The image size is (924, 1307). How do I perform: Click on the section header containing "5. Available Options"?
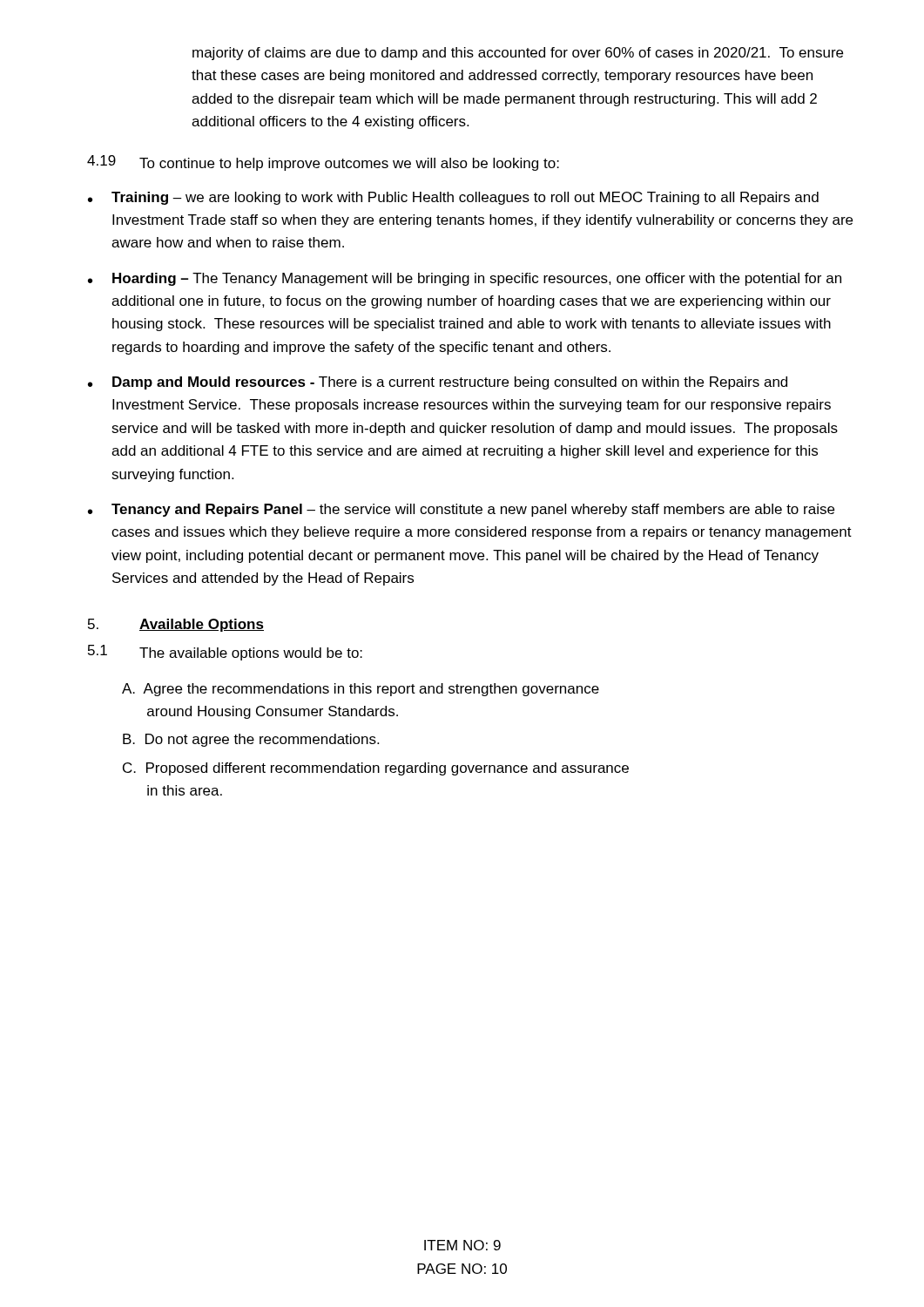[x=176, y=625]
